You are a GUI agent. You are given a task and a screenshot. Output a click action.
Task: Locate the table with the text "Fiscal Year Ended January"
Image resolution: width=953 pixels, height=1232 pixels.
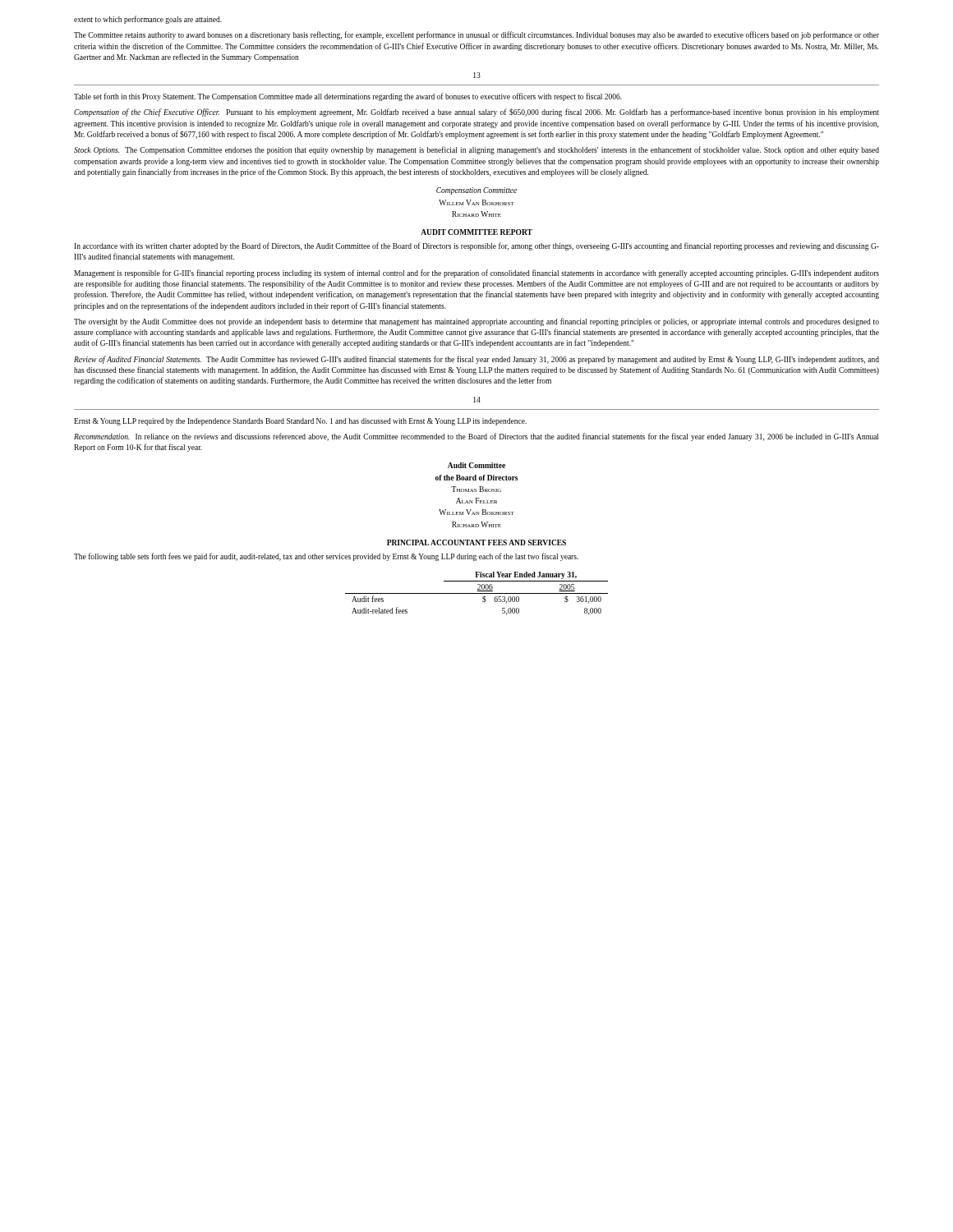[476, 593]
